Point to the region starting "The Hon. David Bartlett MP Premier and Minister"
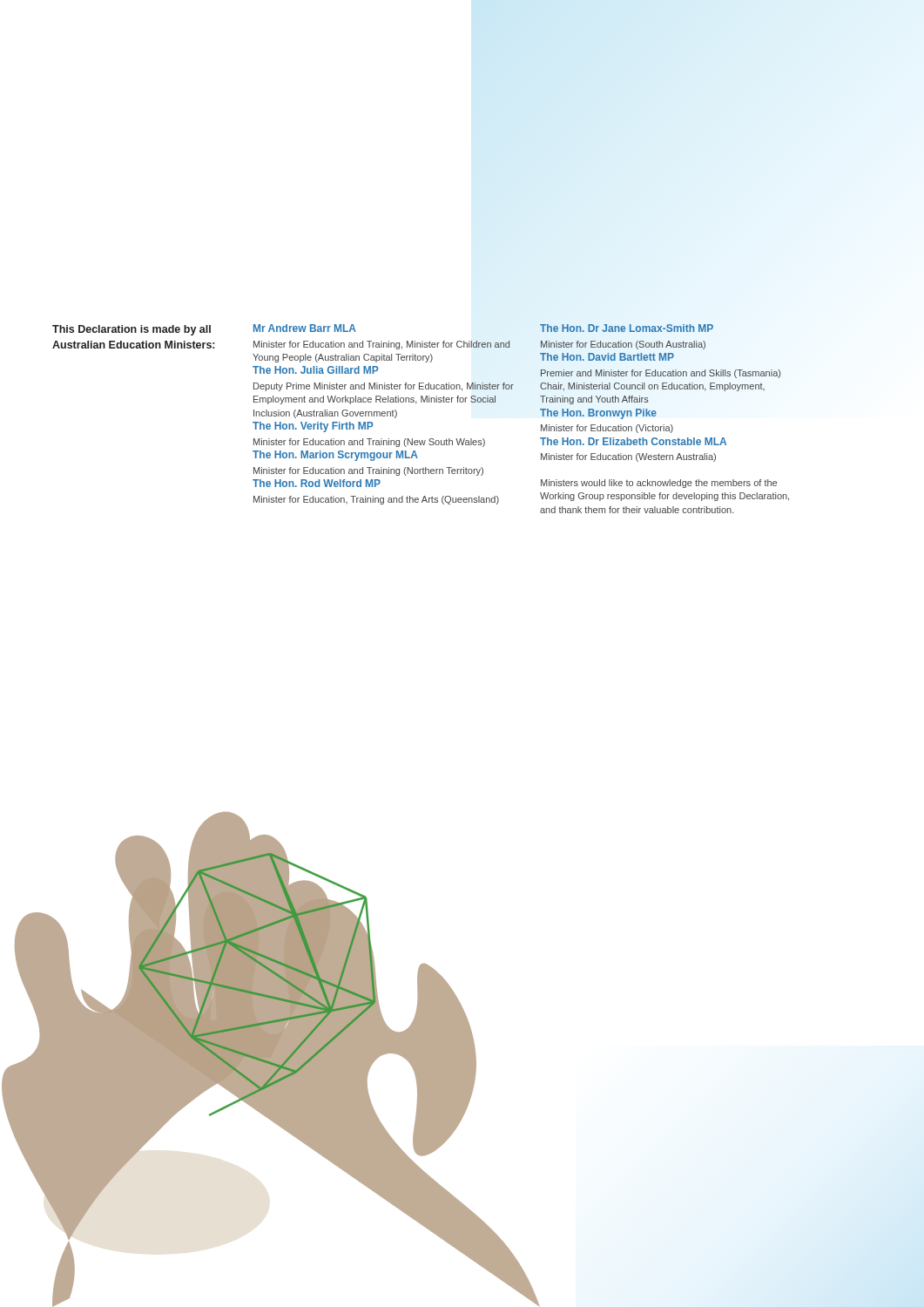This screenshot has width=924, height=1307. [x=671, y=379]
